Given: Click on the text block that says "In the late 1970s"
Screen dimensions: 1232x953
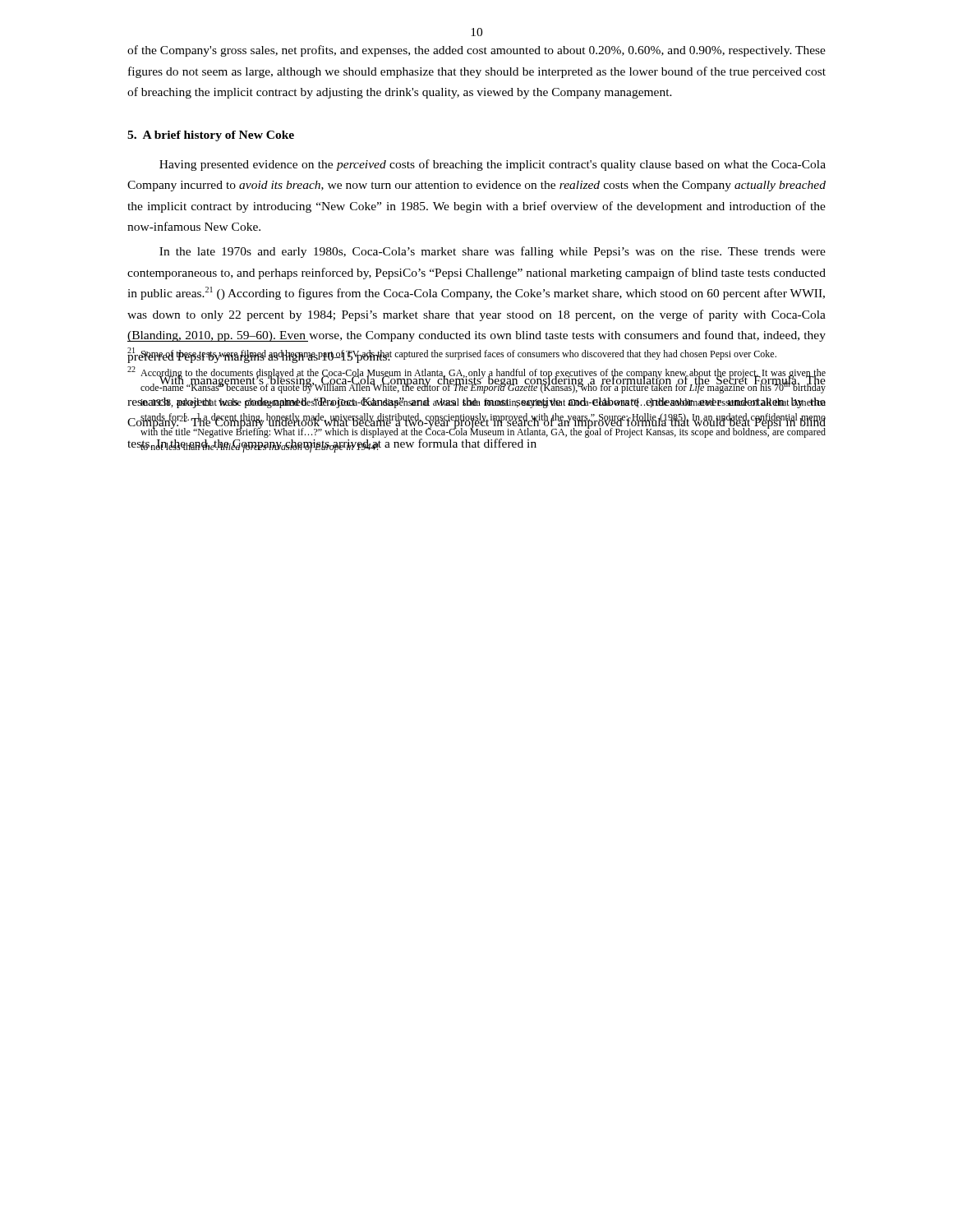Looking at the screenshot, I should coord(476,304).
